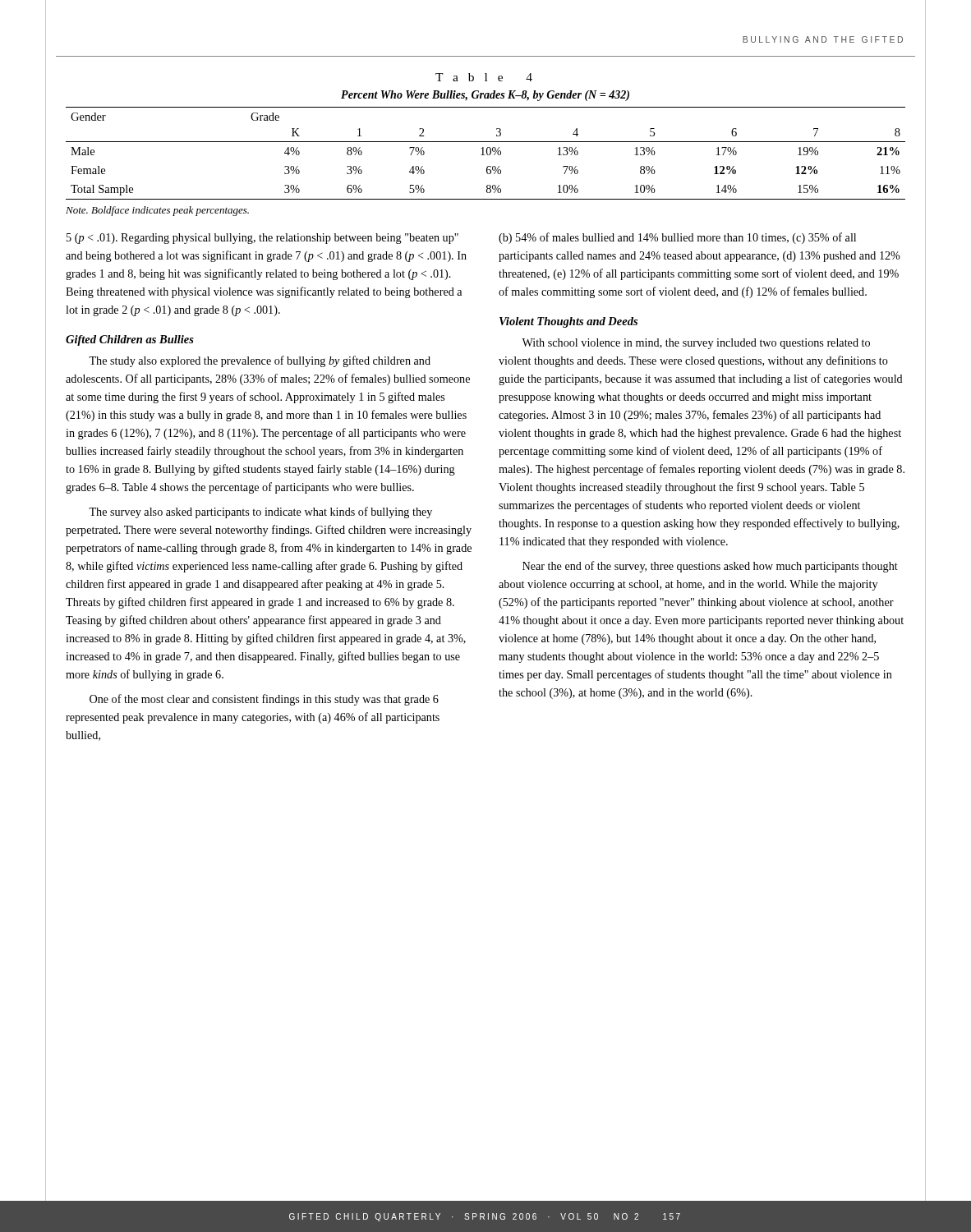The width and height of the screenshot is (971, 1232).
Task: Where is the passage that starts "5 (p < .01). Regarding physical bullying, the"?
Action: tap(269, 274)
